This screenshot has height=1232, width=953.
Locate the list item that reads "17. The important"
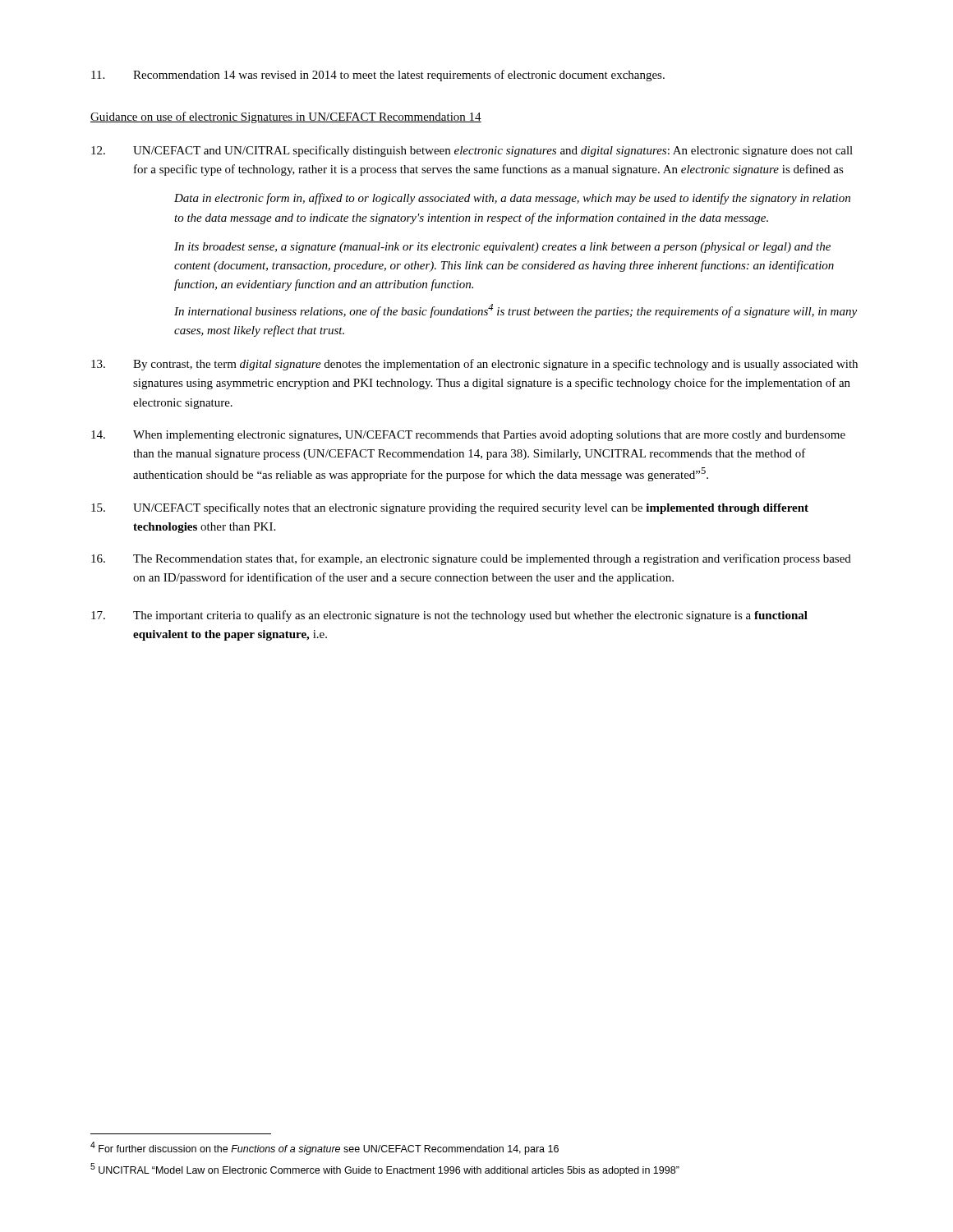coord(476,625)
